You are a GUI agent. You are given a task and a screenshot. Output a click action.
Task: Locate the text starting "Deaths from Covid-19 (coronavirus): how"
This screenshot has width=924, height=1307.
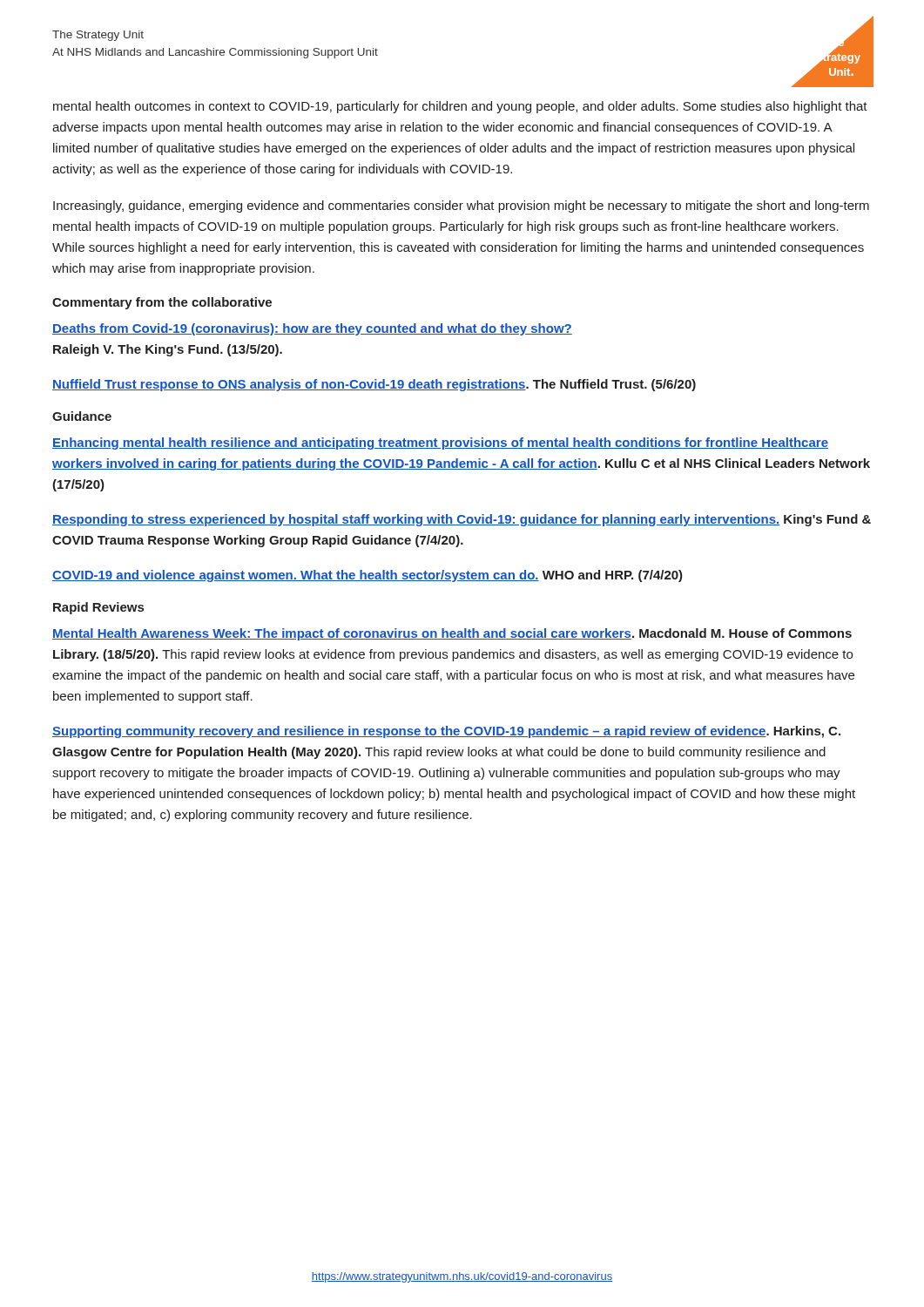click(x=312, y=339)
